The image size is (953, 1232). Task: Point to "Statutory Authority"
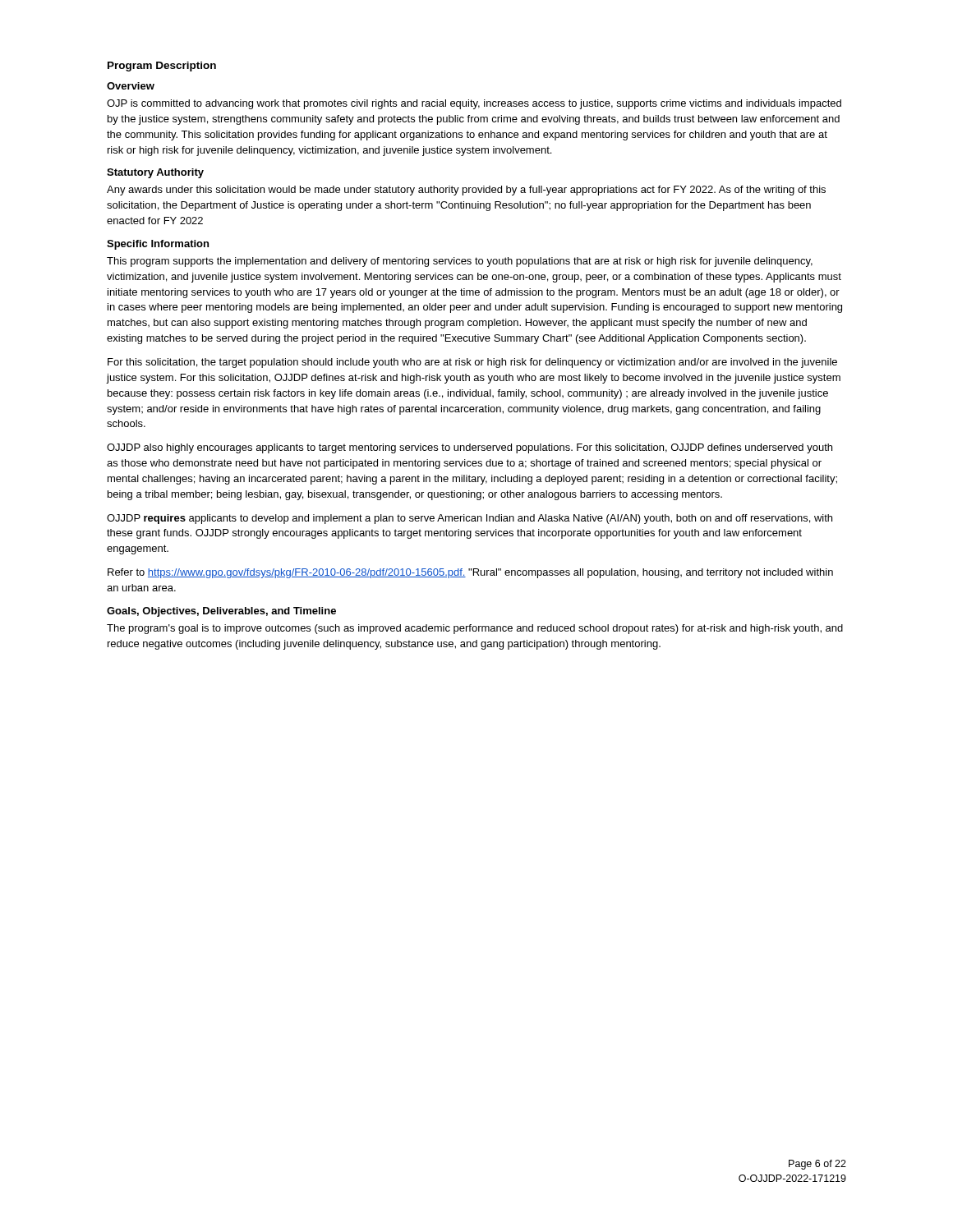[155, 172]
